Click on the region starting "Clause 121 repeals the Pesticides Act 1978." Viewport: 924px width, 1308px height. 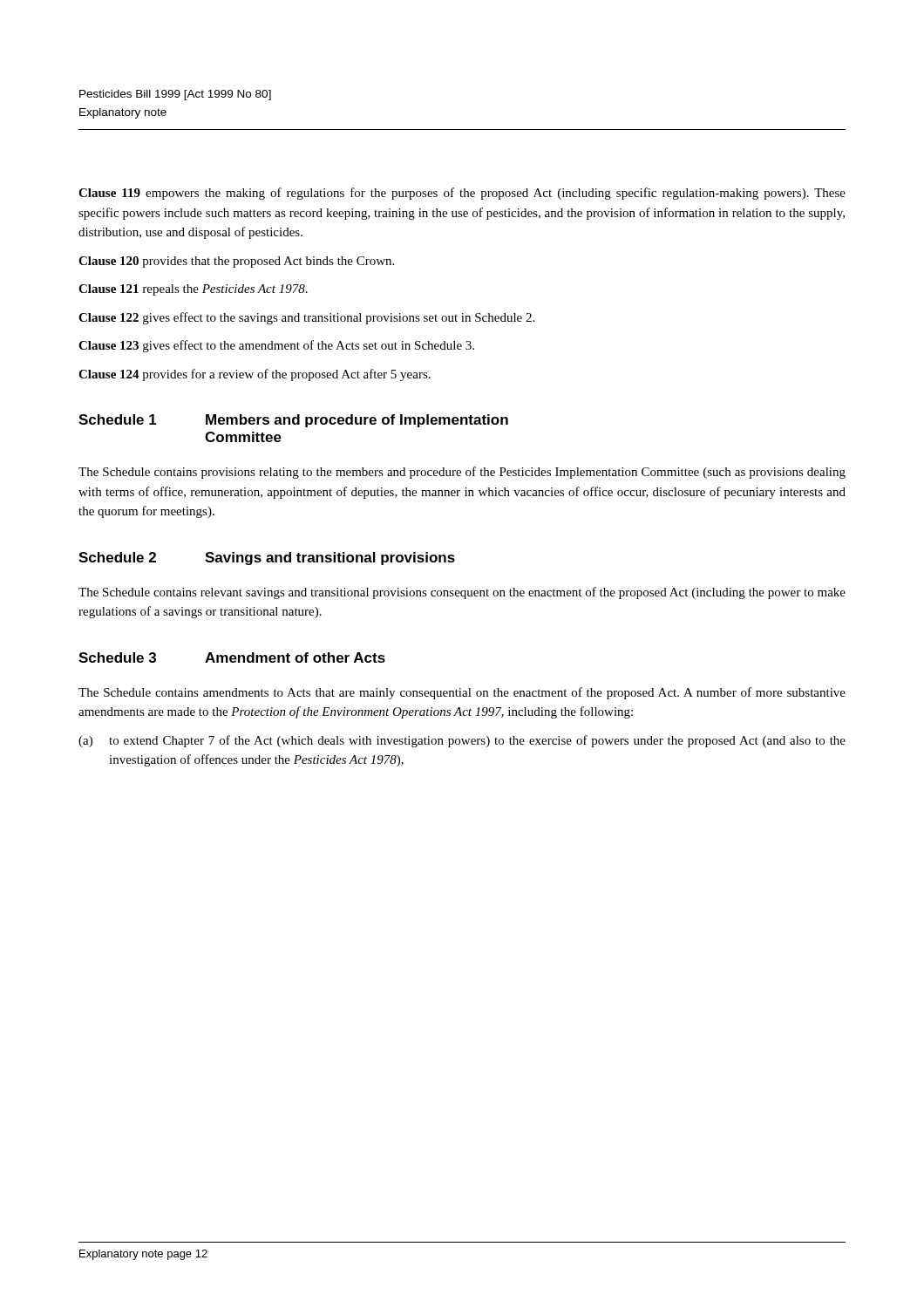click(193, 289)
